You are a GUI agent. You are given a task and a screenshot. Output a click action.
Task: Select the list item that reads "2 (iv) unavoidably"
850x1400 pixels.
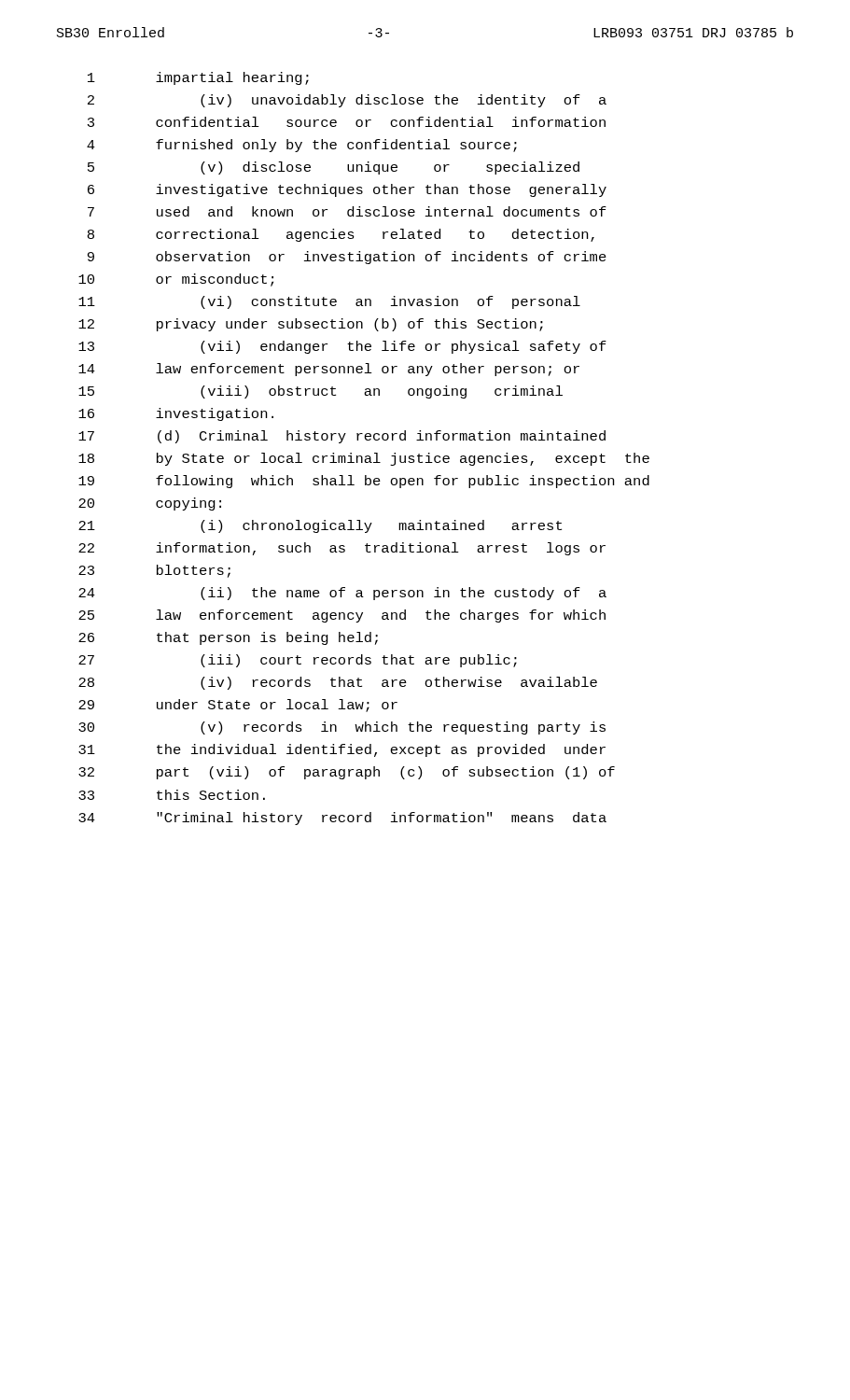click(x=425, y=101)
